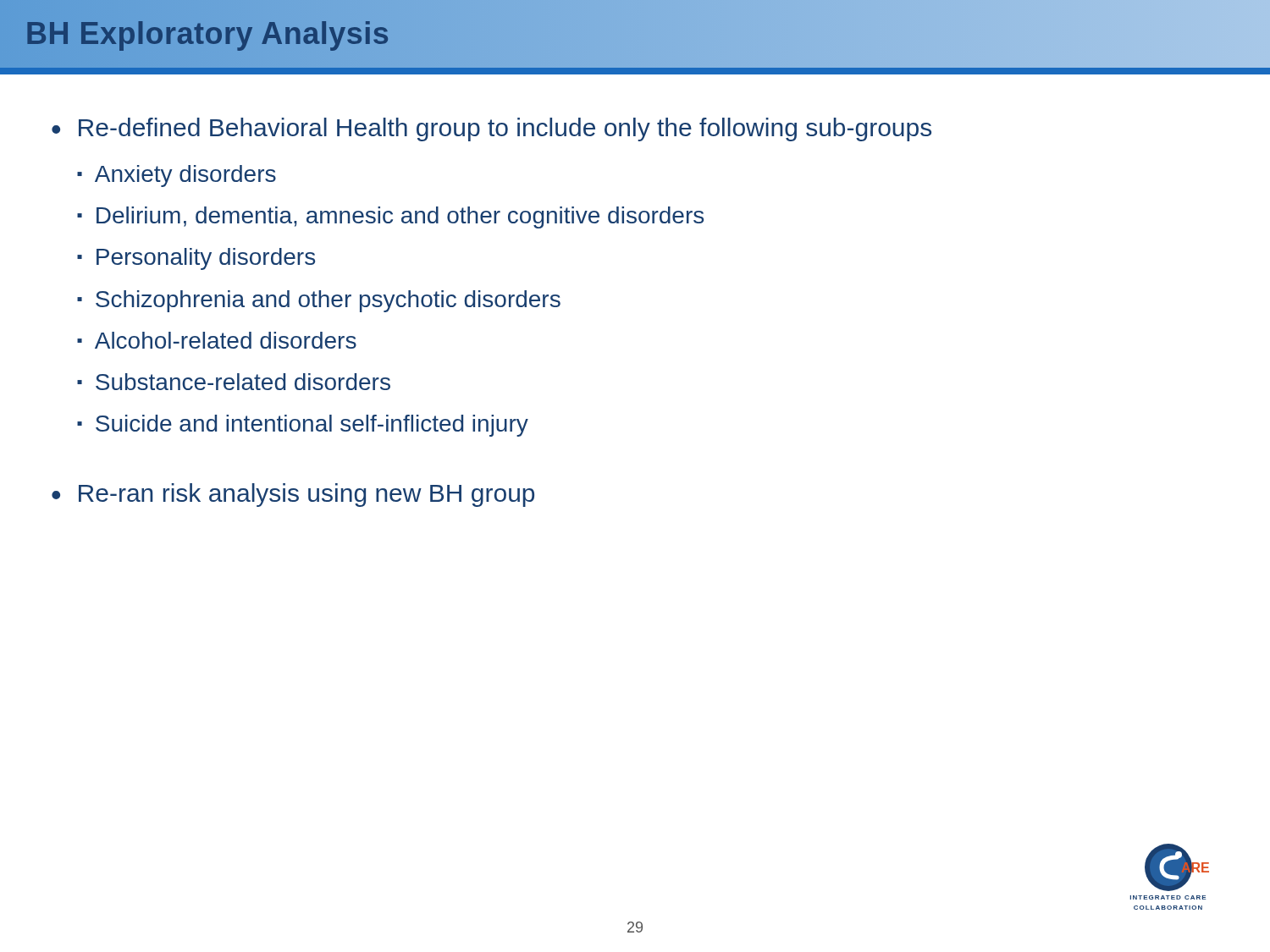This screenshot has height=952, width=1270.
Task: Locate the list item containing "▪ Substance-related disorders"
Action: [x=234, y=382]
